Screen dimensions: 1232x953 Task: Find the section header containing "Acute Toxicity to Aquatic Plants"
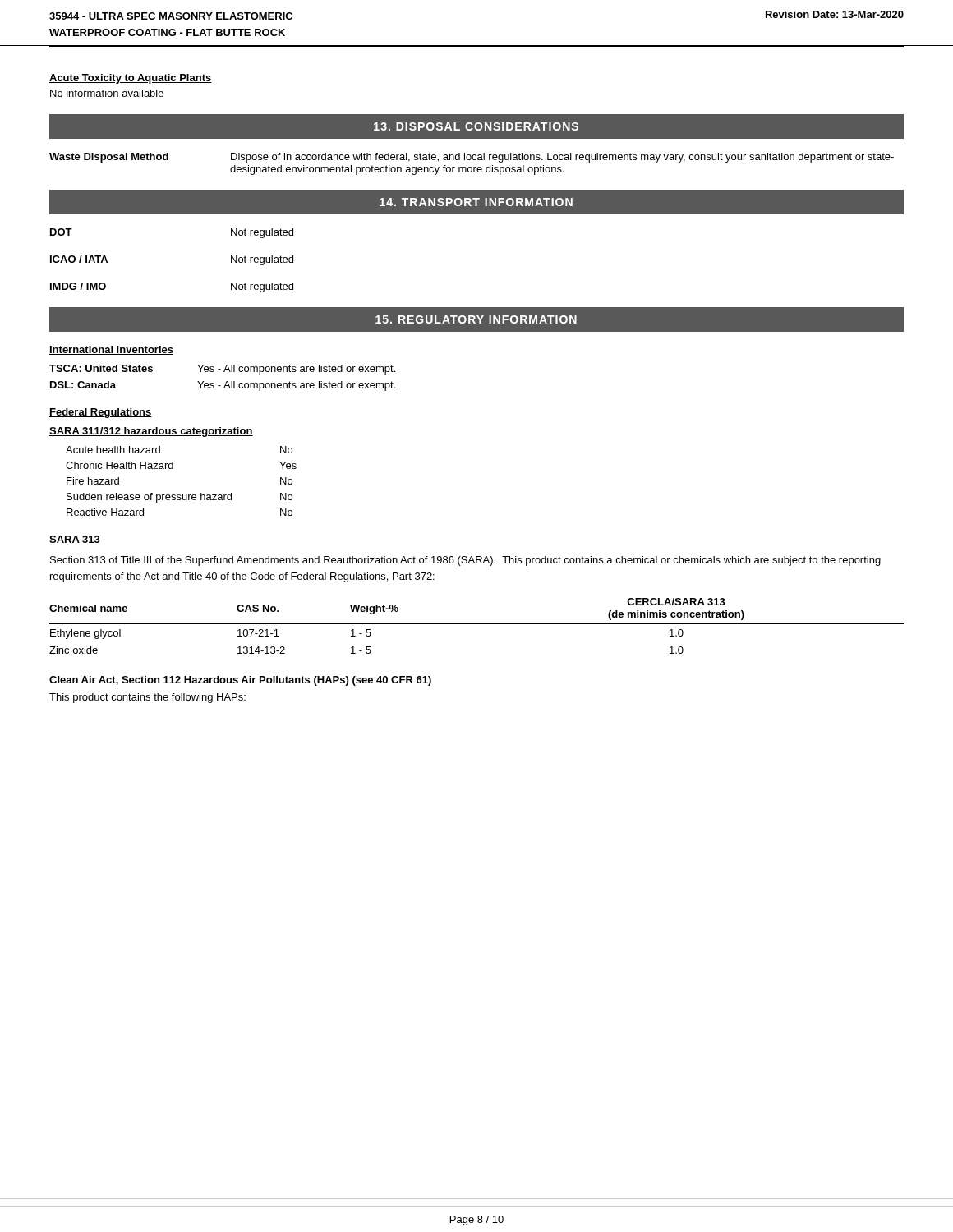[x=130, y=78]
